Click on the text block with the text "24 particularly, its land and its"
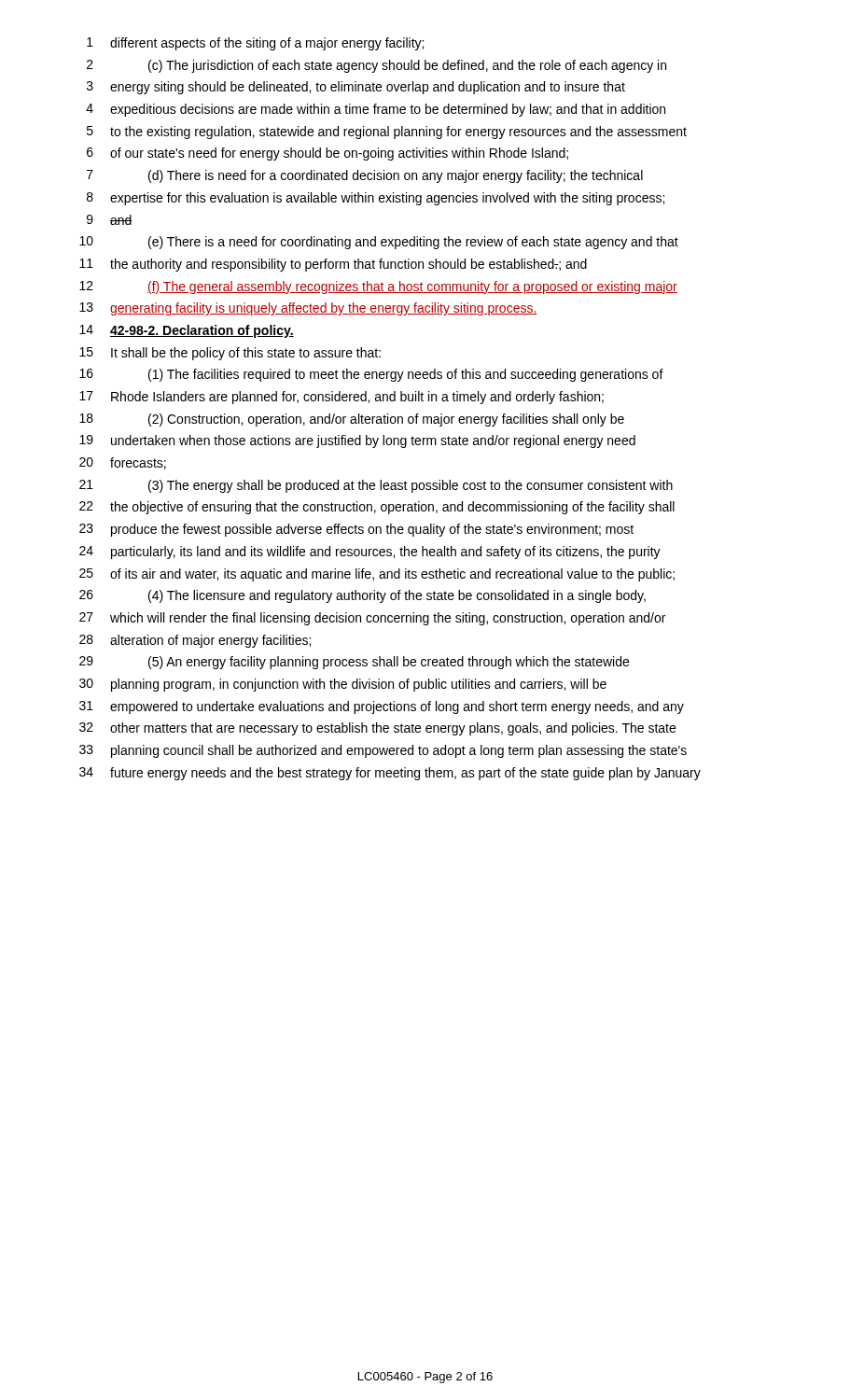The height and width of the screenshot is (1400, 850). [425, 552]
